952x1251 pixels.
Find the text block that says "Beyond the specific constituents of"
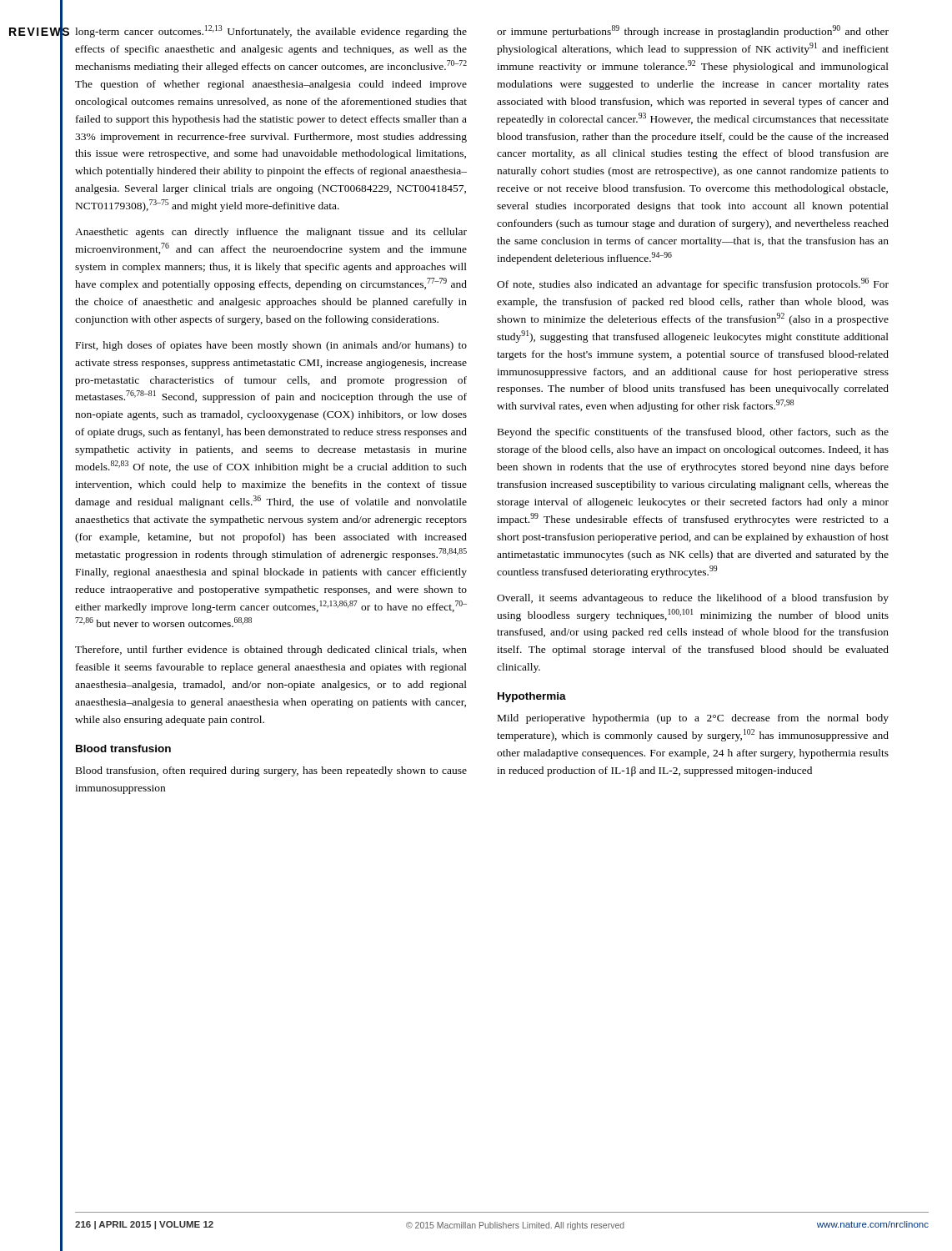[x=693, y=502]
